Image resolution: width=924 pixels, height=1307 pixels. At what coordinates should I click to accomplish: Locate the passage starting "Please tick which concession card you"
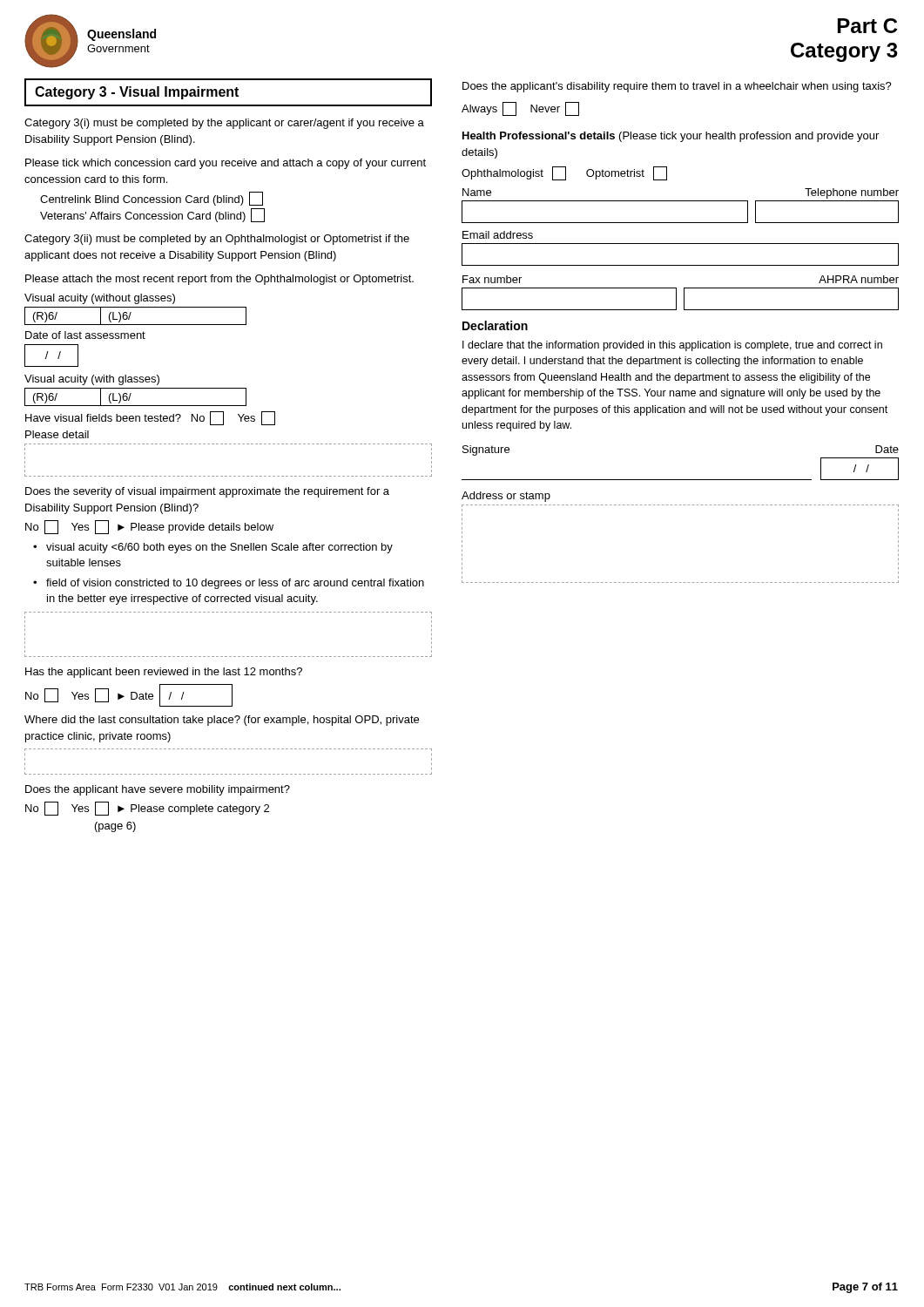(x=225, y=170)
